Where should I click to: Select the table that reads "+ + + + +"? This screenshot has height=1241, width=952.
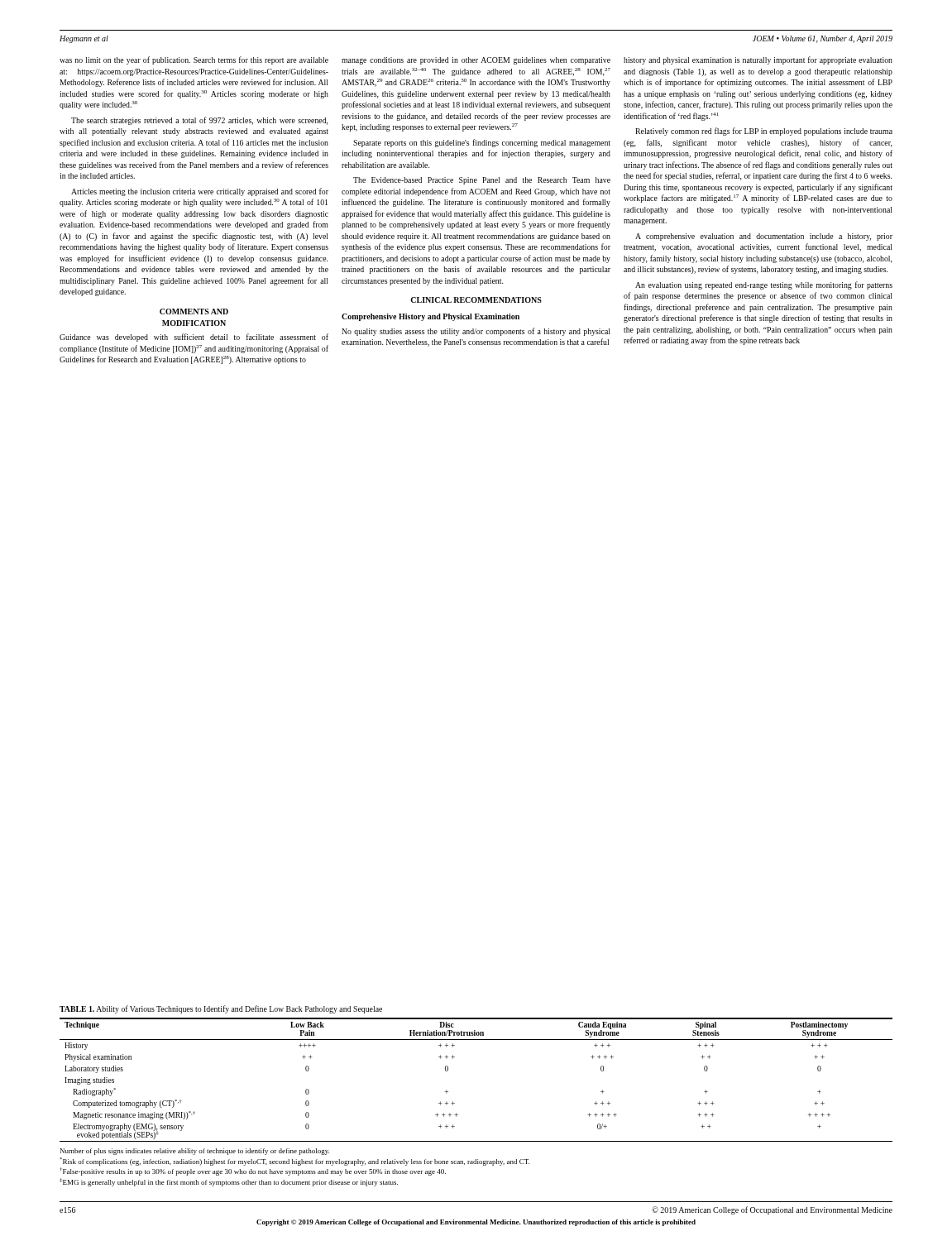476,1096
